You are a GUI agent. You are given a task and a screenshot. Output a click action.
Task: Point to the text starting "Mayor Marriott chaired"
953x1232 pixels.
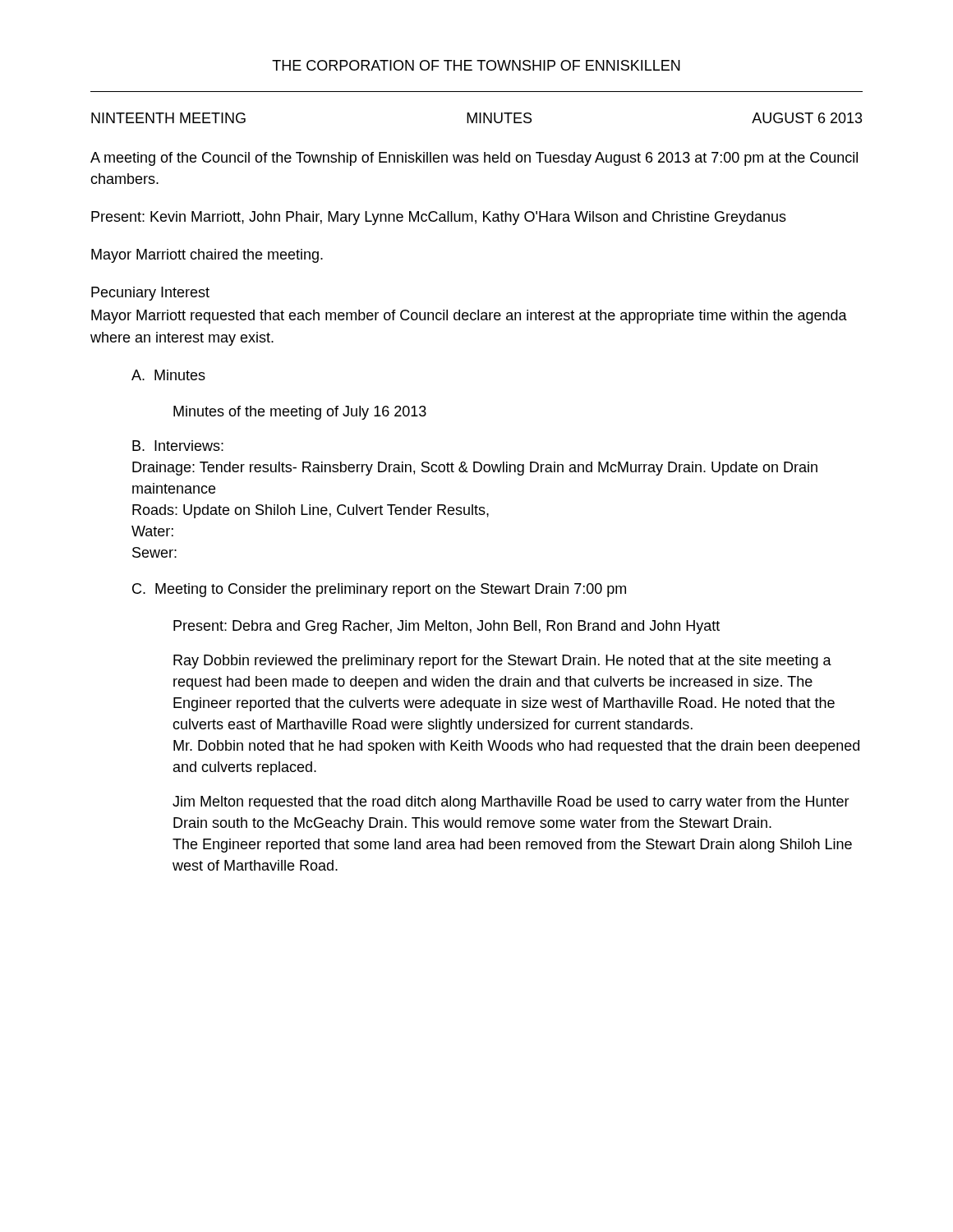[207, 255]
